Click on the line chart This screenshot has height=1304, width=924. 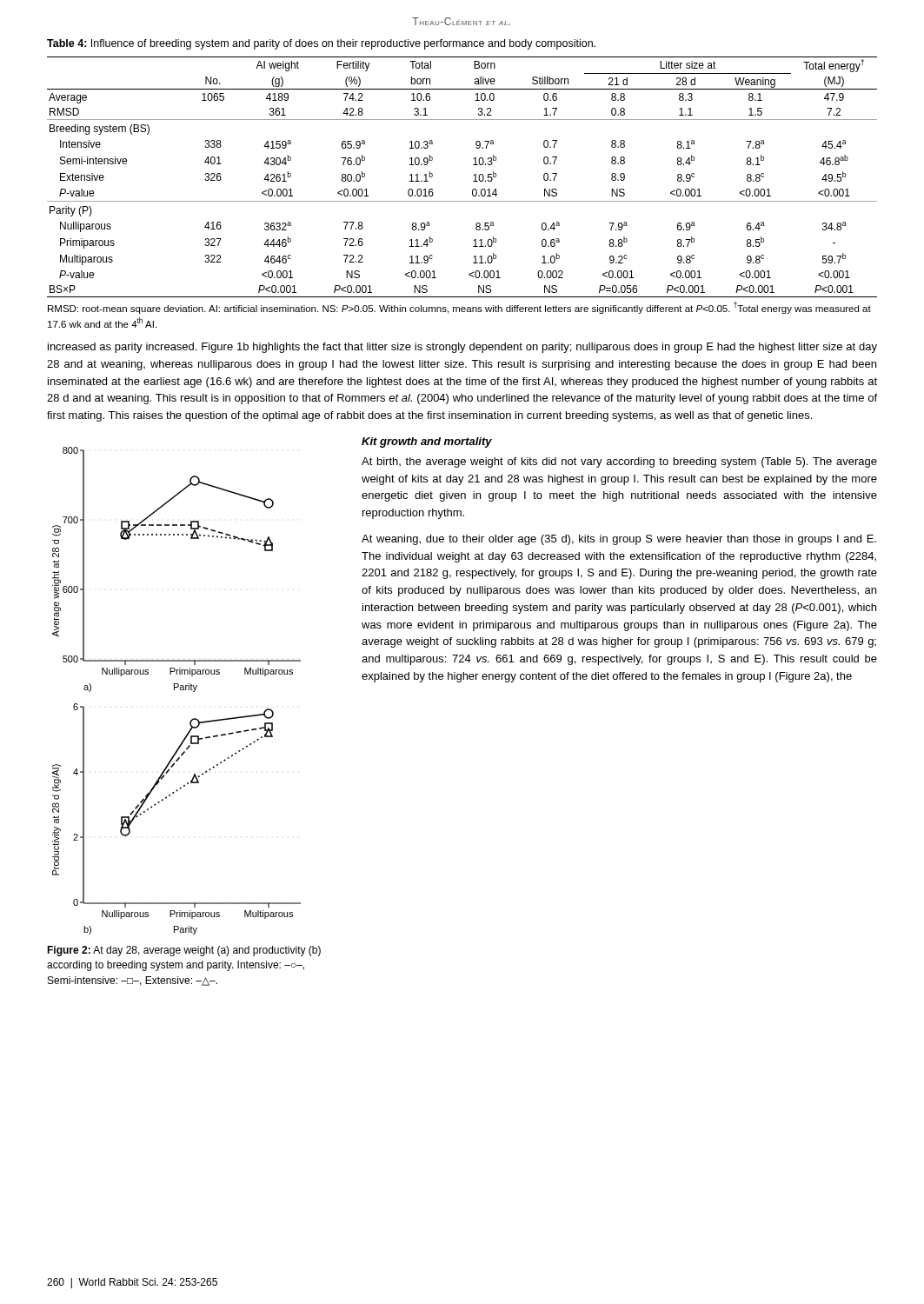coord(195,686)
